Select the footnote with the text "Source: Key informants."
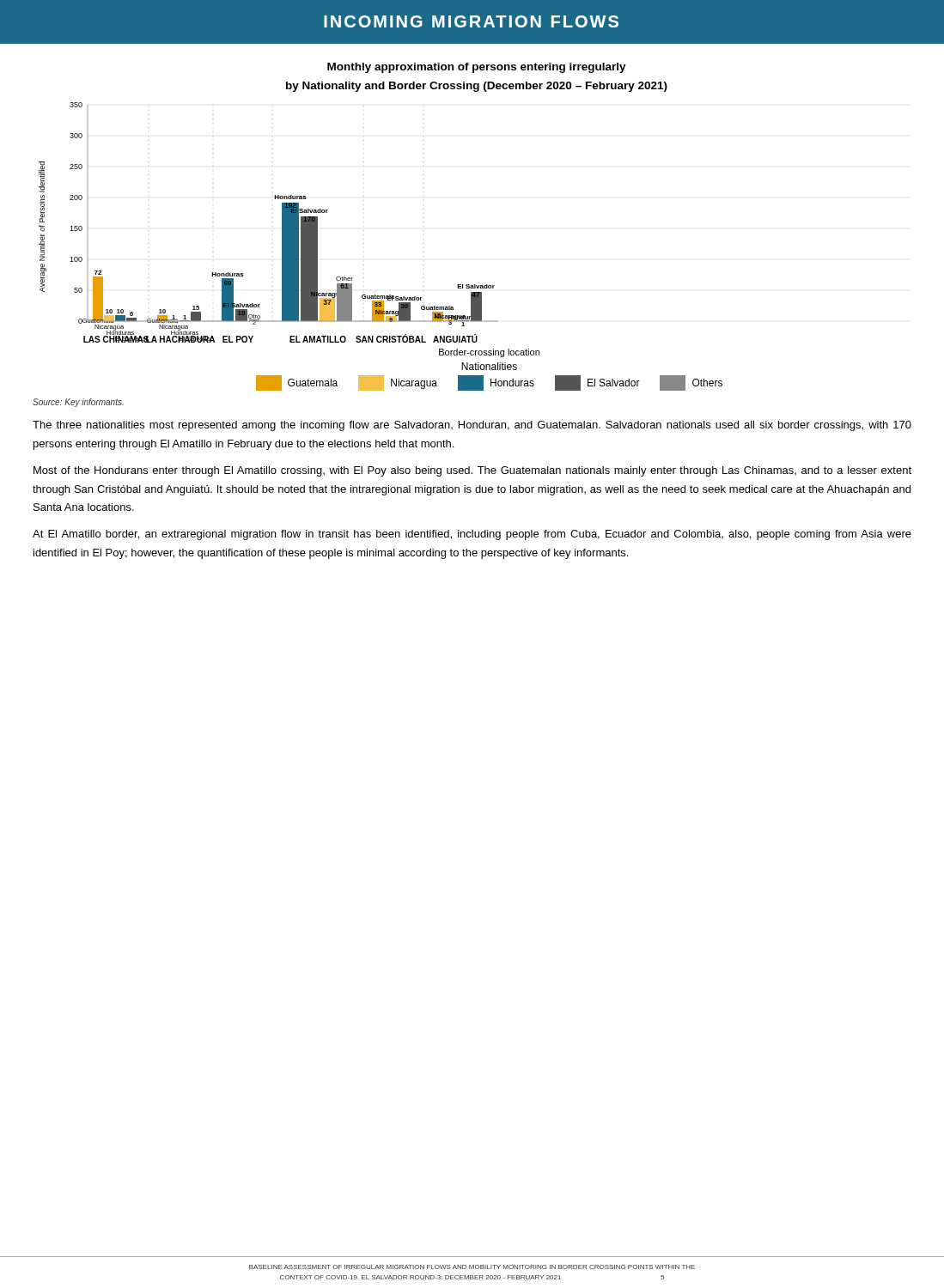 click(78, 402)
